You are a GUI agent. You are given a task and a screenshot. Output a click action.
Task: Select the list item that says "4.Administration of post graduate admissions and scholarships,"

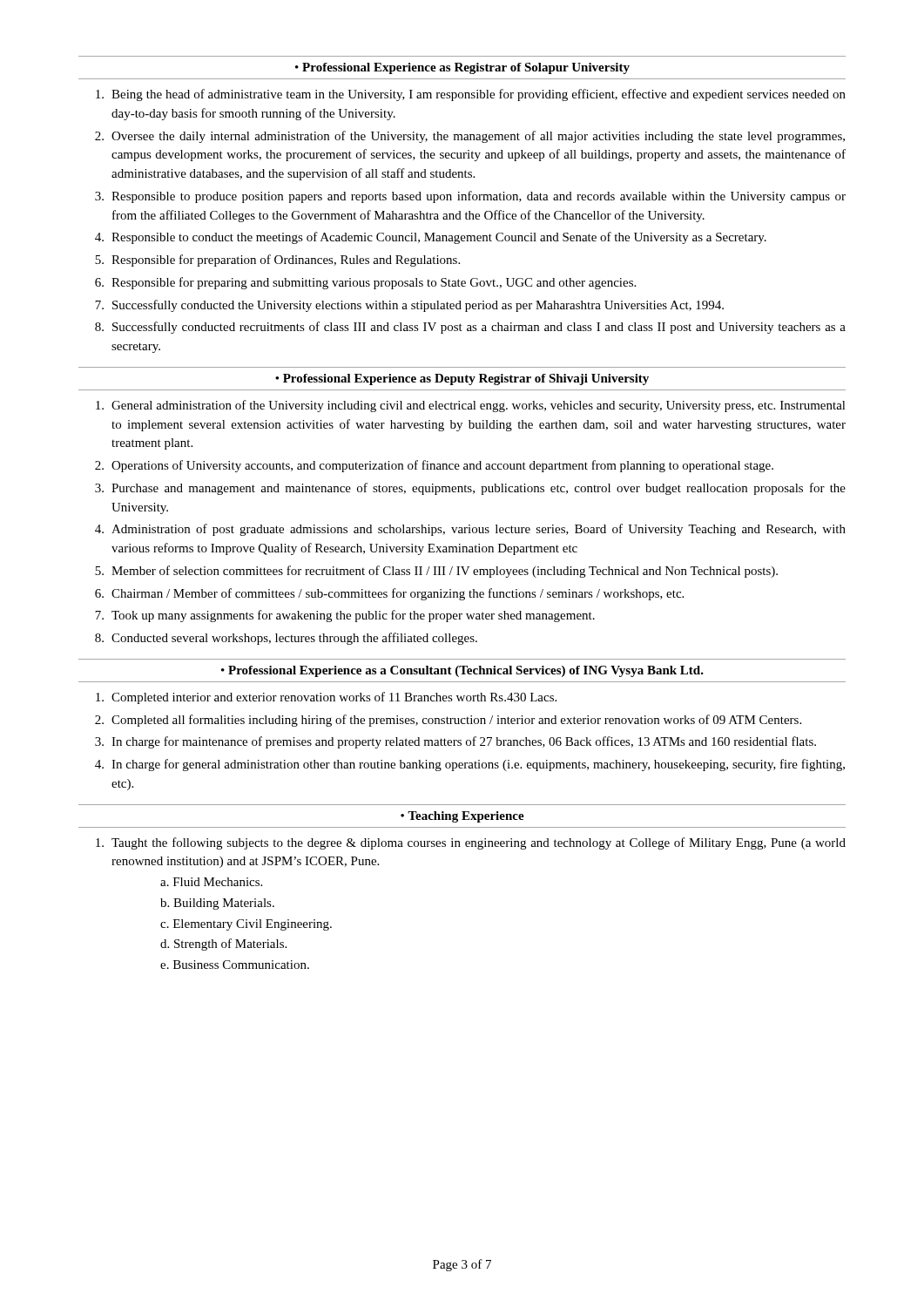click(462, 539)
